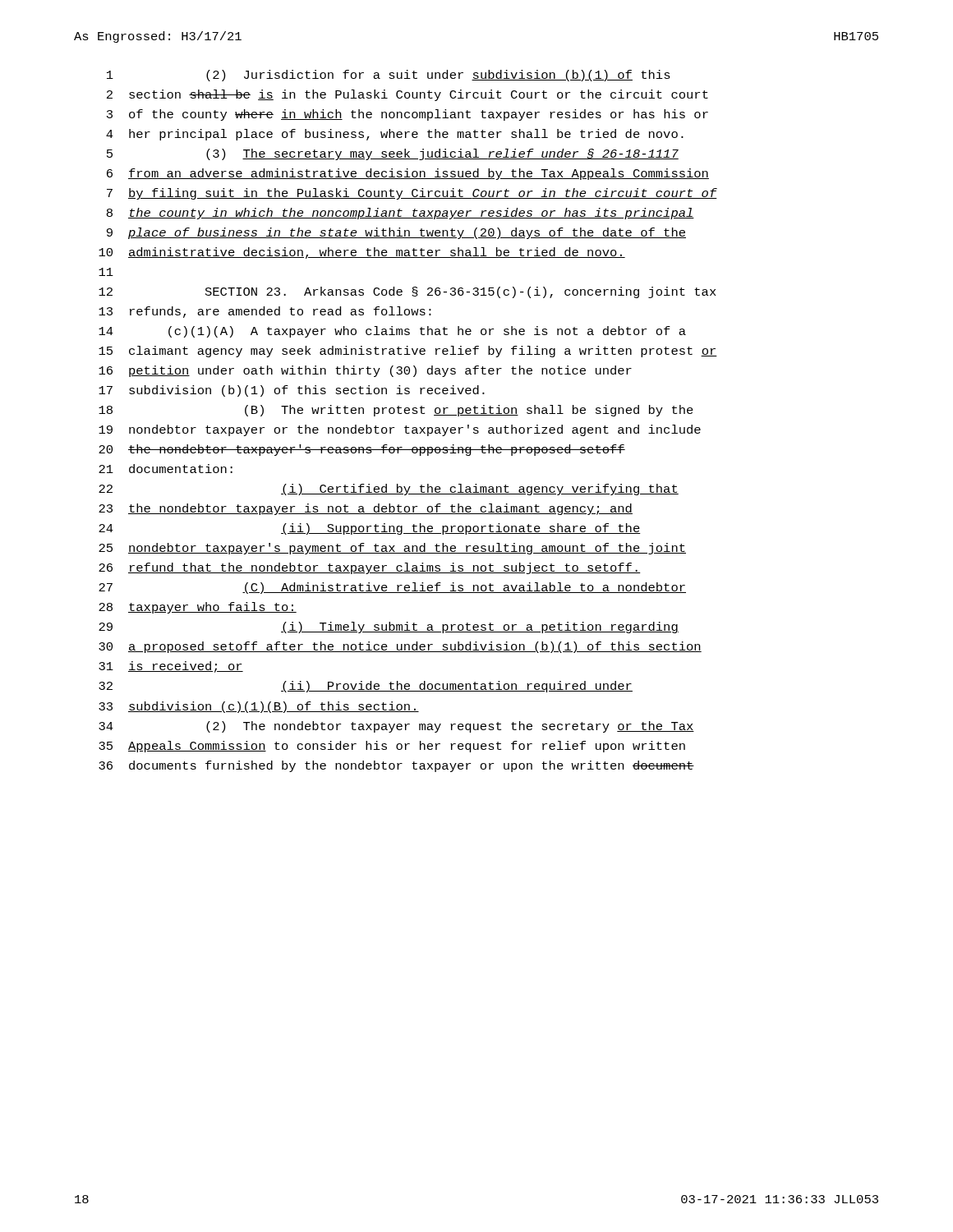Point to the block beginning "8 the county in"
Viewport: 953px width, 1232px height.
[476, 214]
